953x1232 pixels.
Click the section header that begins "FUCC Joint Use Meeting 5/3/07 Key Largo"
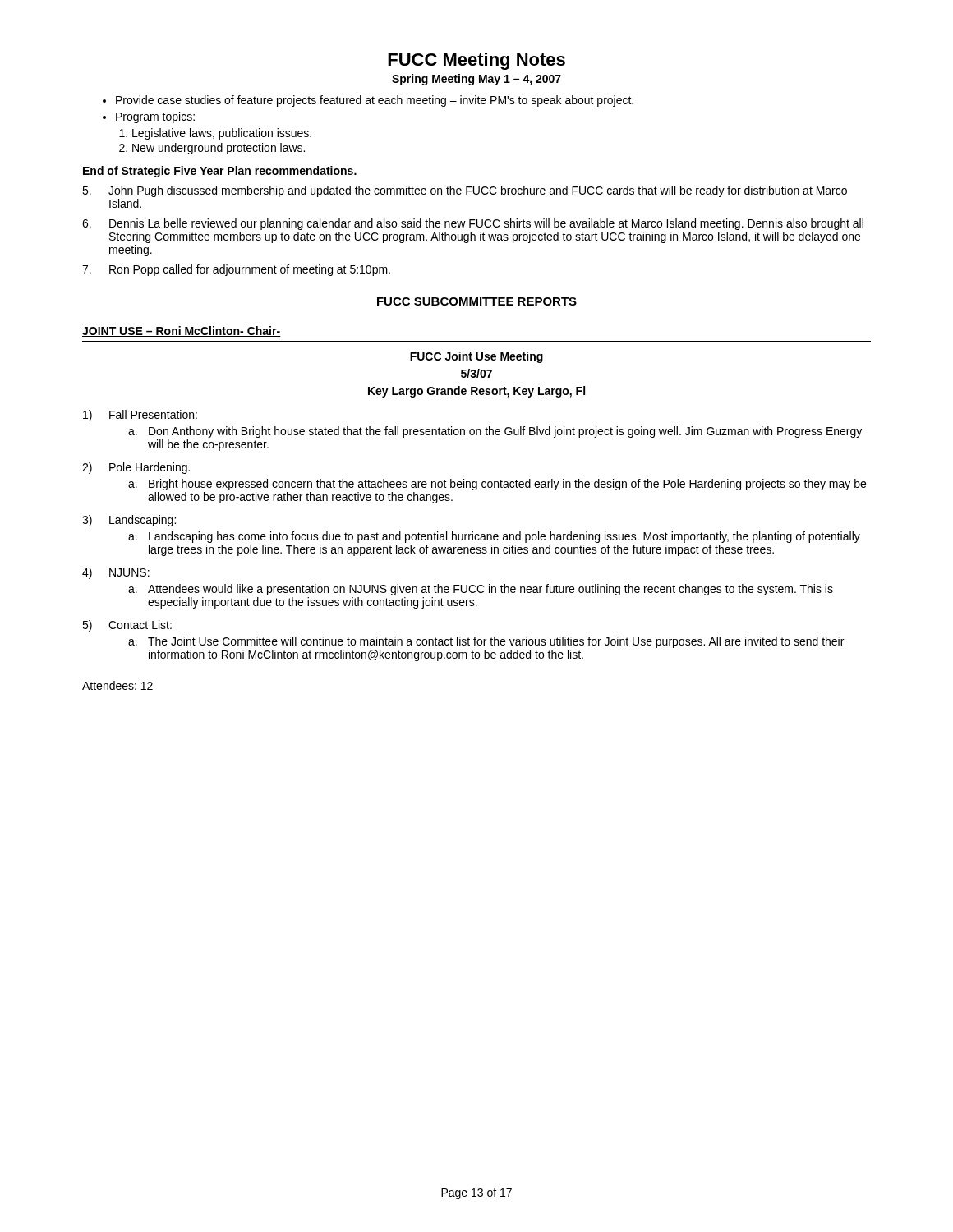(x=476, y=374)
